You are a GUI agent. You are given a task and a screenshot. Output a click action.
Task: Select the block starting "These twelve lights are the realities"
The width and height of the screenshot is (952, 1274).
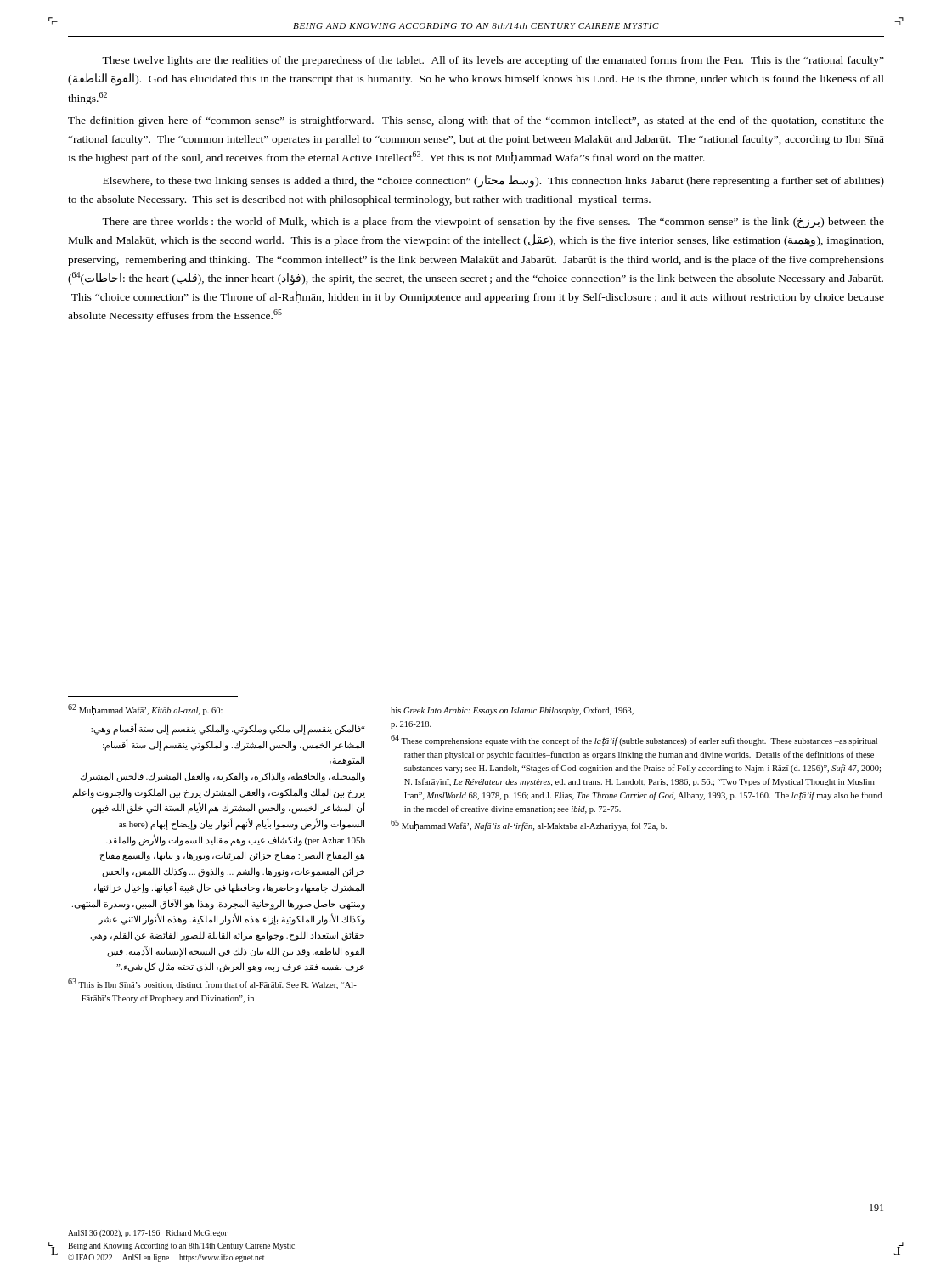pyautogui.click(x=476, y=79)
